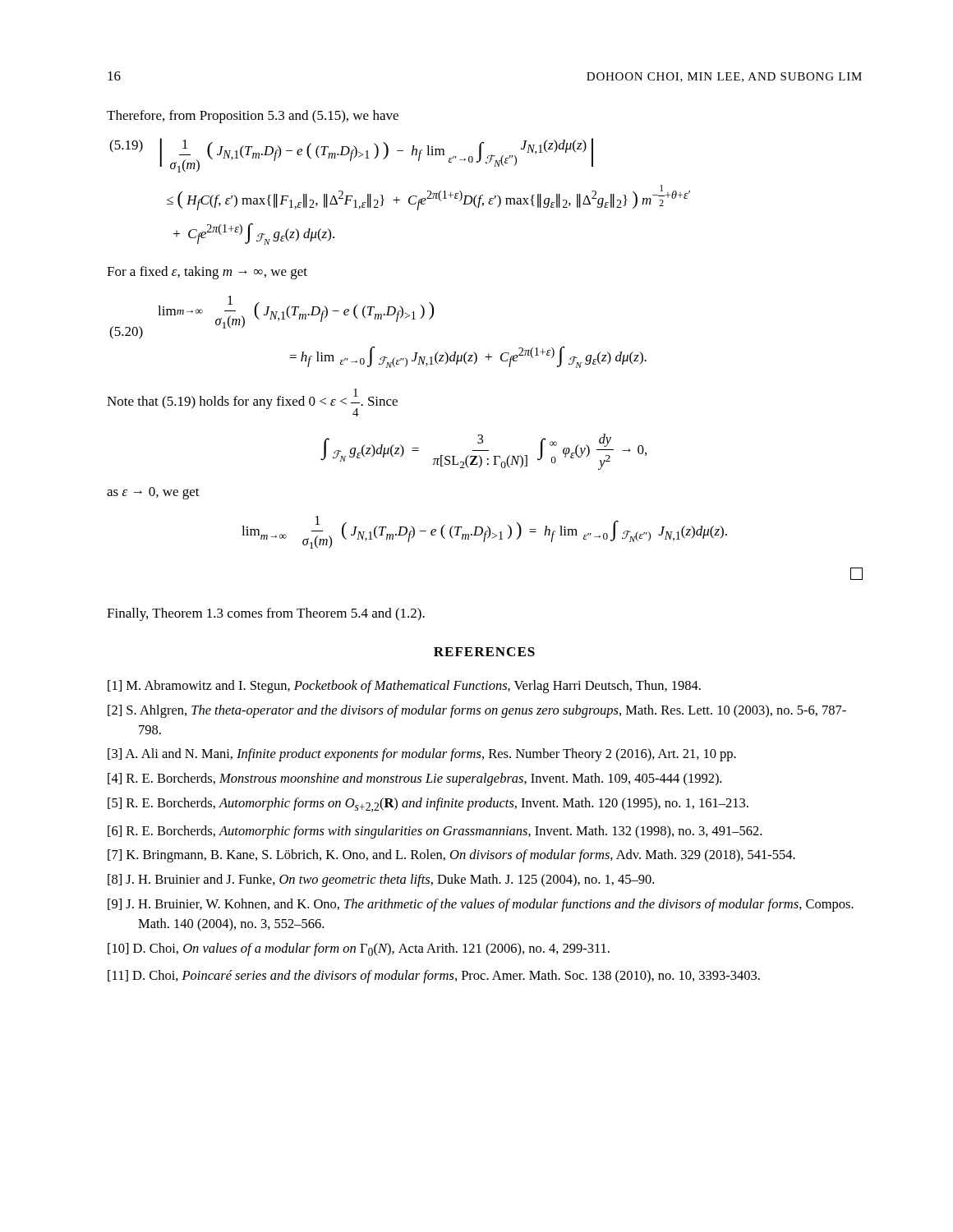
Task: Where is the passage that starts "[11] D. Choi, Poincaré series and the"?
Action: pyautogui.click(x=434, y=976)
